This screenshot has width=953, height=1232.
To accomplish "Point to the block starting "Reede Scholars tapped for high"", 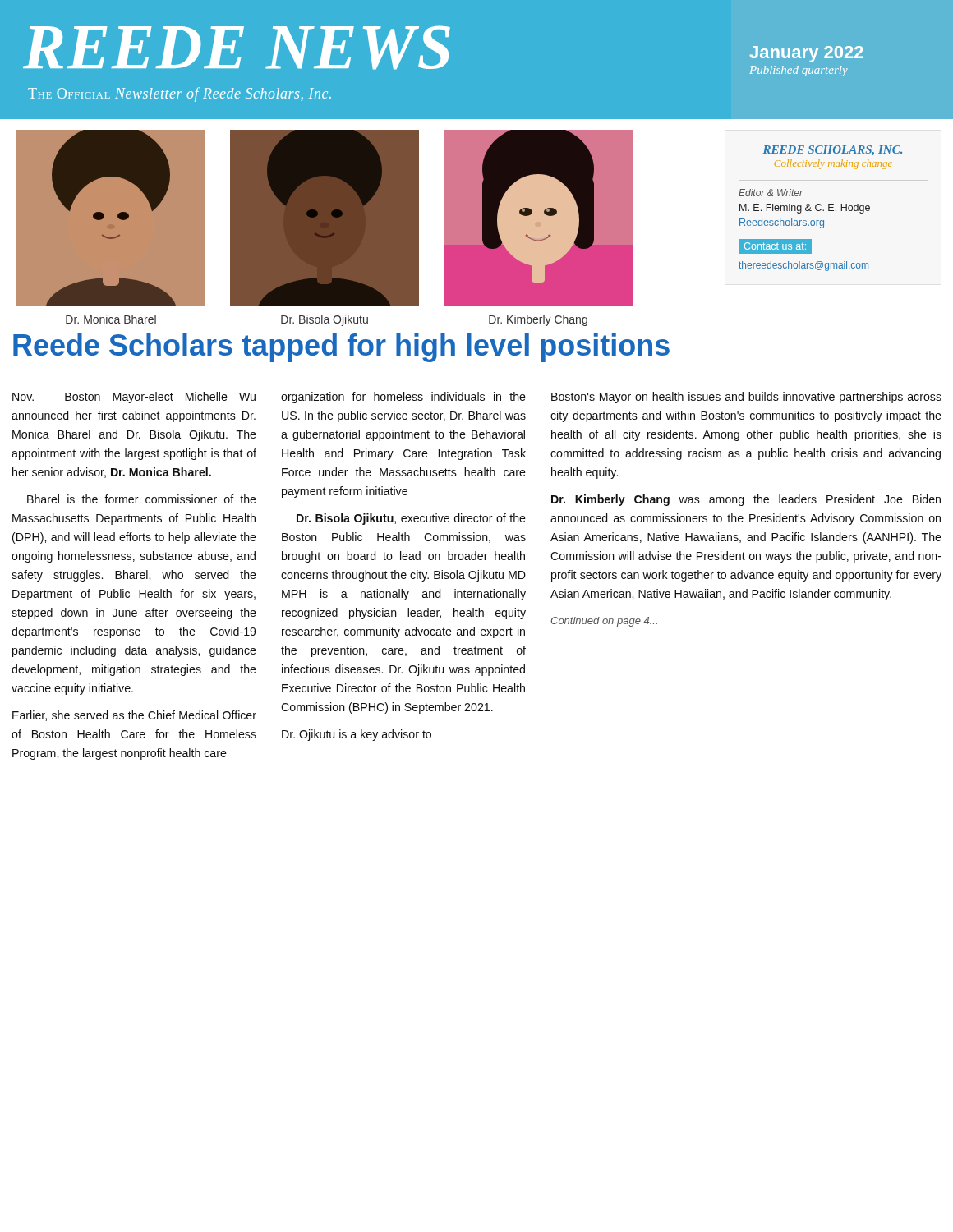I will (x=476, y=346).
